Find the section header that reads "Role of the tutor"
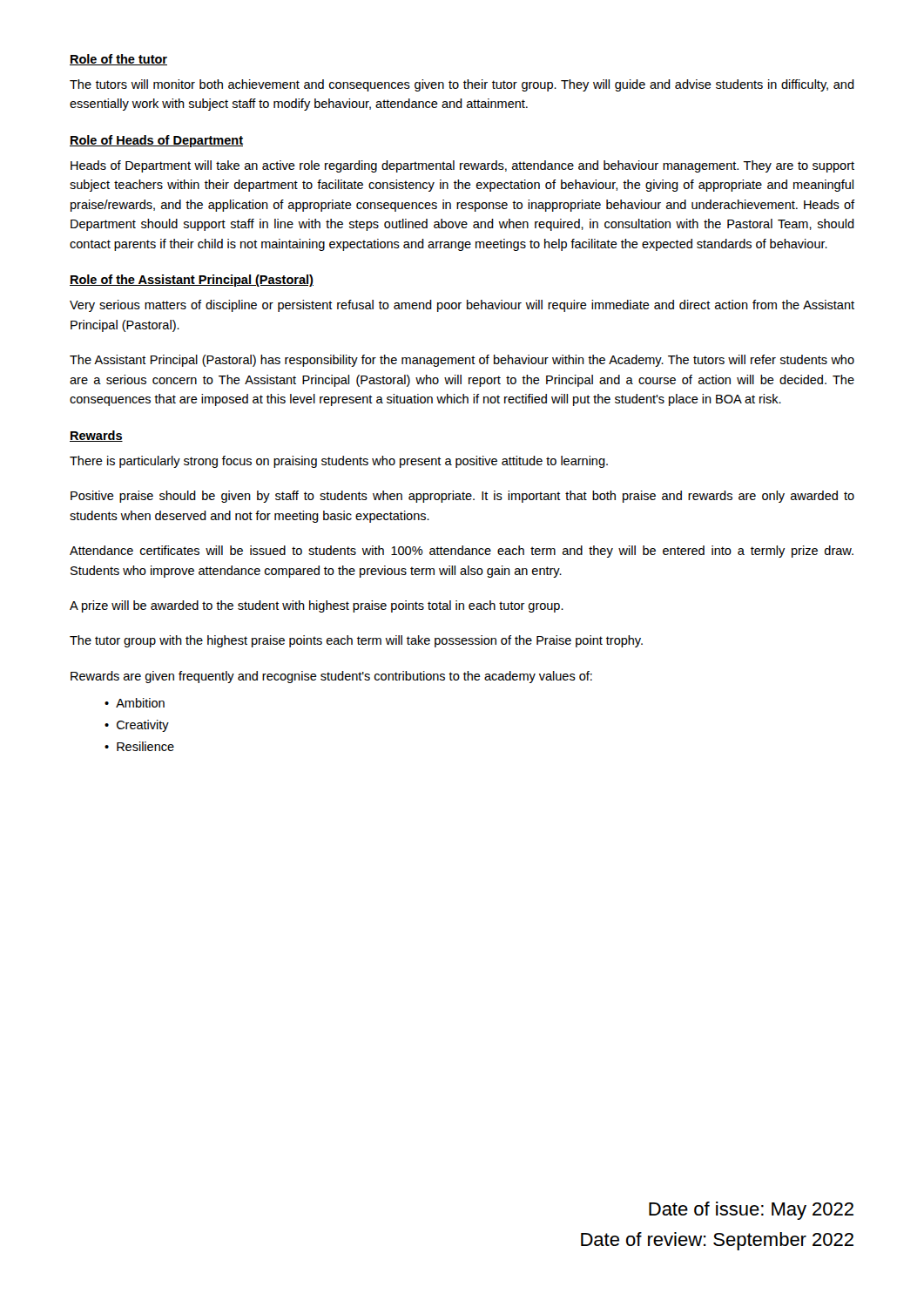The image size is (924, 1307). point(118,59)
